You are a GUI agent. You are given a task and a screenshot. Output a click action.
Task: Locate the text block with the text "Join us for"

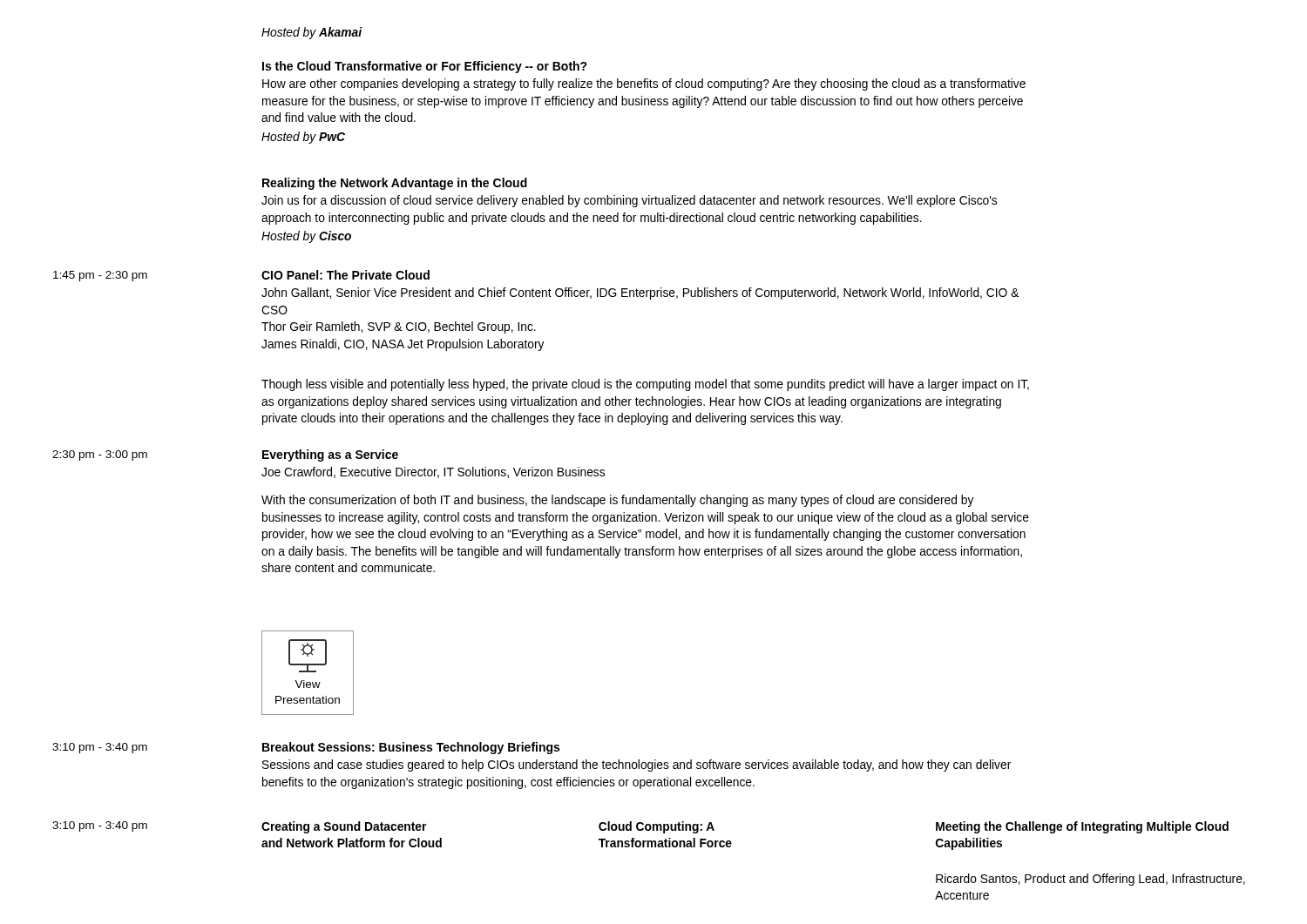pos(629,209)
